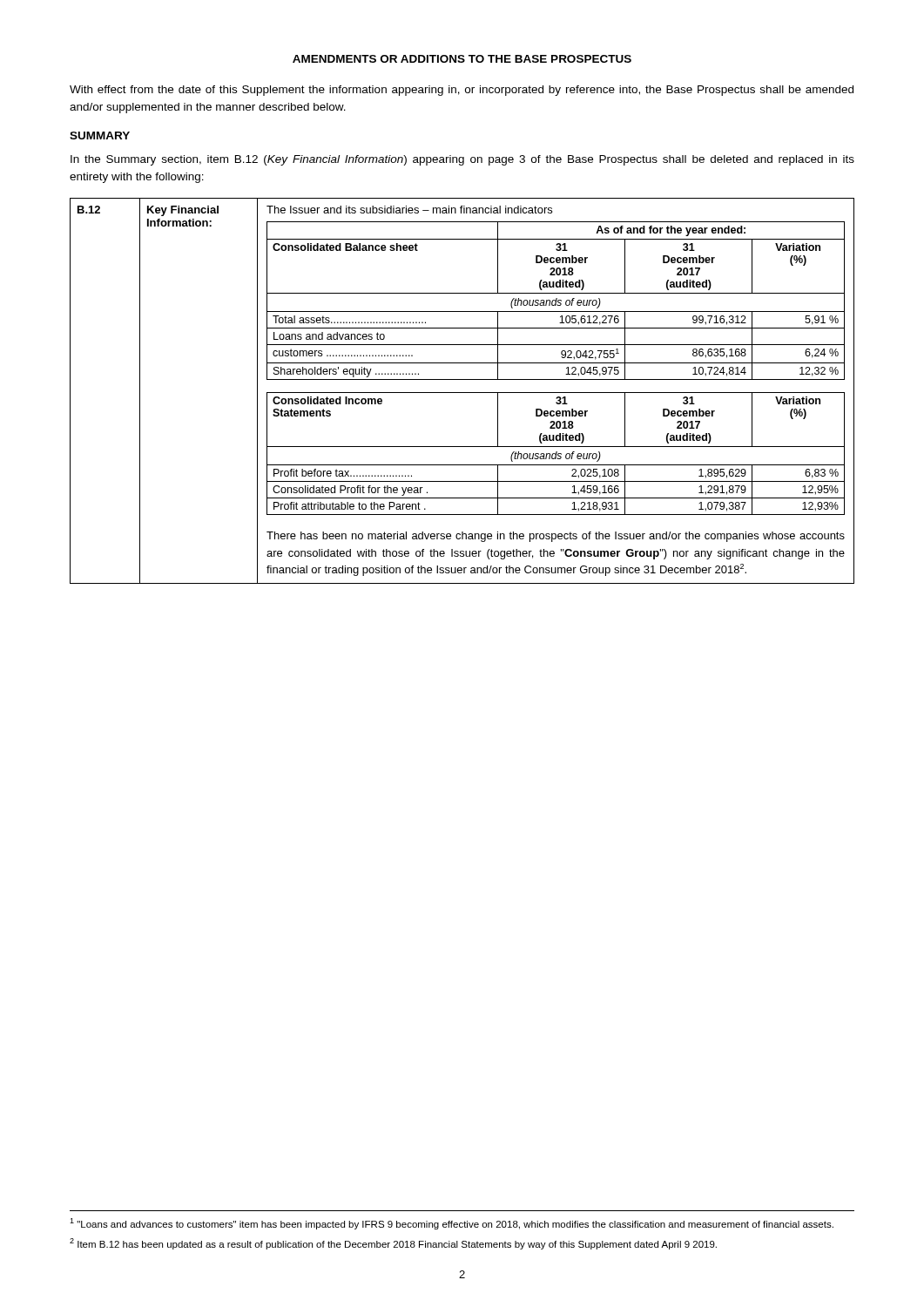
Task: Find the block starting "With effect from the date of this Supplement"
Action: pyautogui.click(x=462, y=98)
